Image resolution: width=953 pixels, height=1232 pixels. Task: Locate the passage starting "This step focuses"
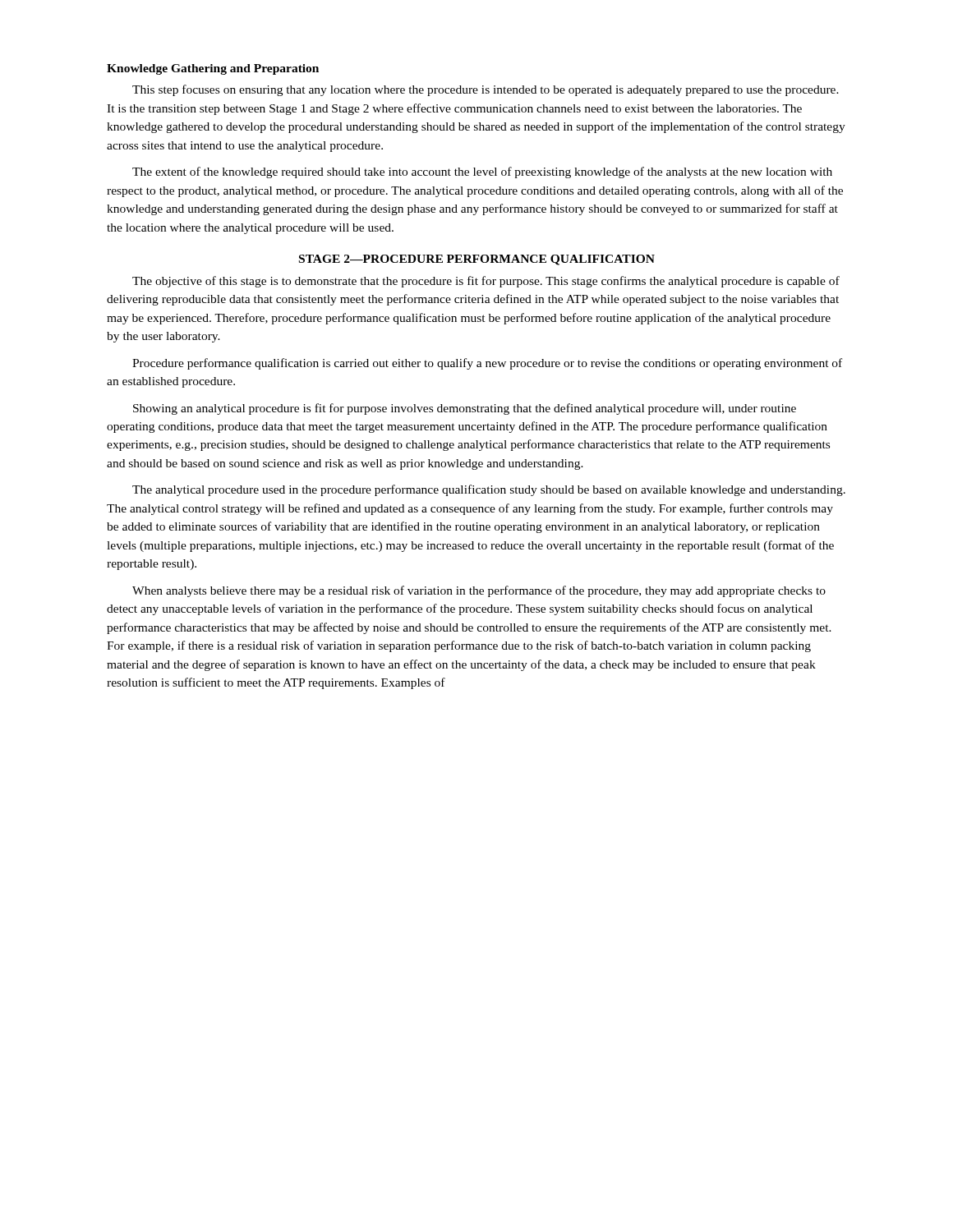(476, 118)
